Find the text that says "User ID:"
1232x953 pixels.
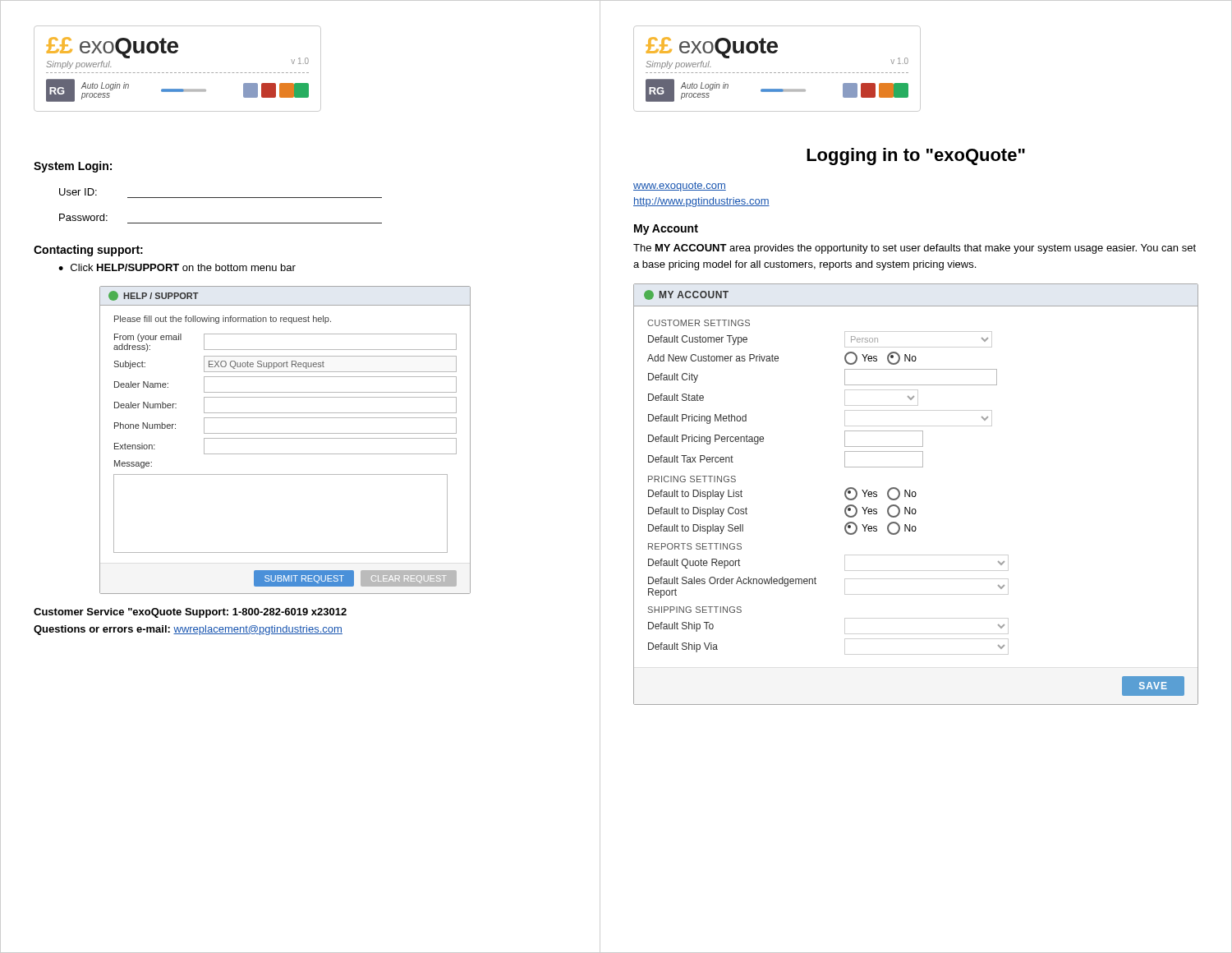point(220,191)
